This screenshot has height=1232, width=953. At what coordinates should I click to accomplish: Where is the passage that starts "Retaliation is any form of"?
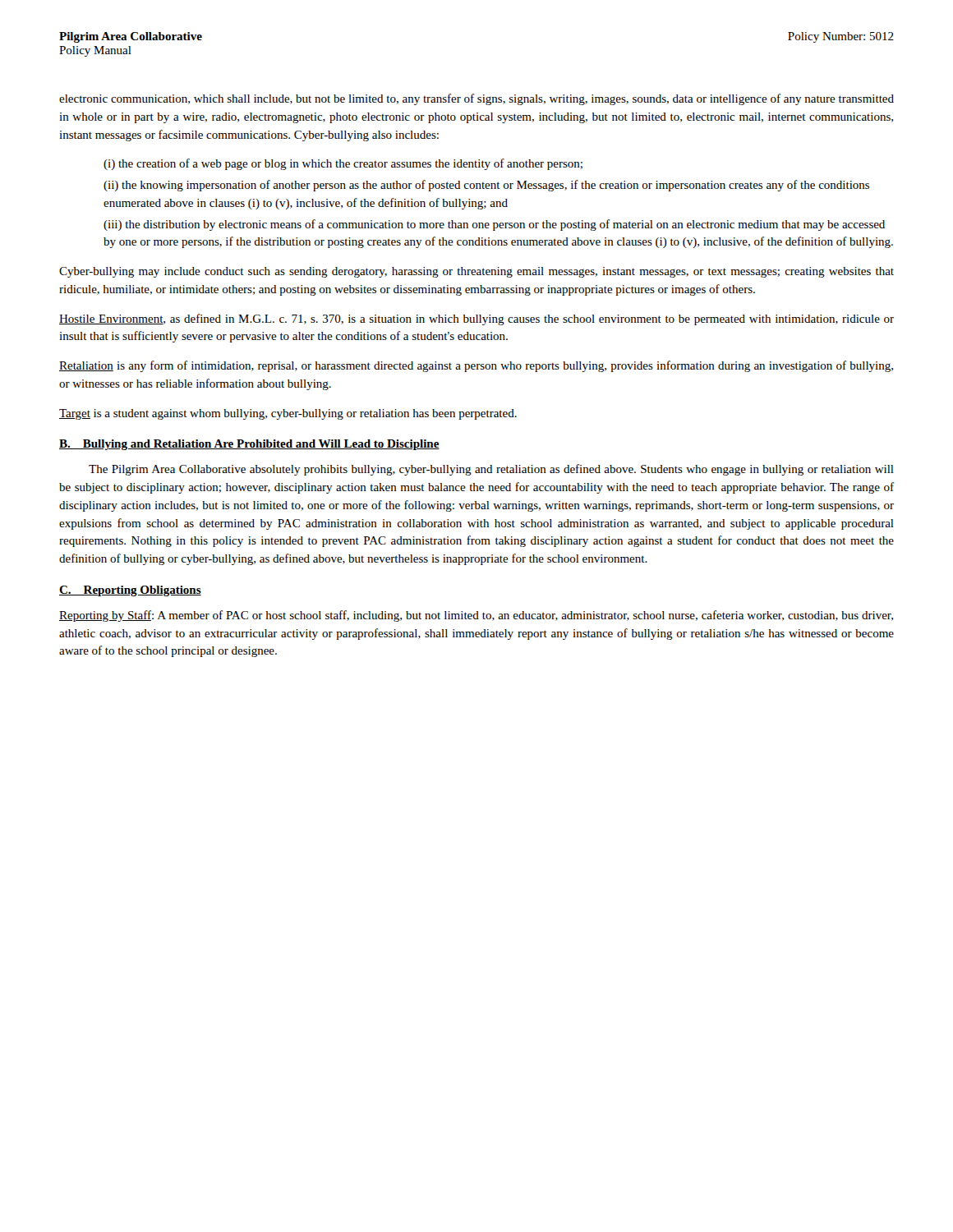tap(476, 375)
